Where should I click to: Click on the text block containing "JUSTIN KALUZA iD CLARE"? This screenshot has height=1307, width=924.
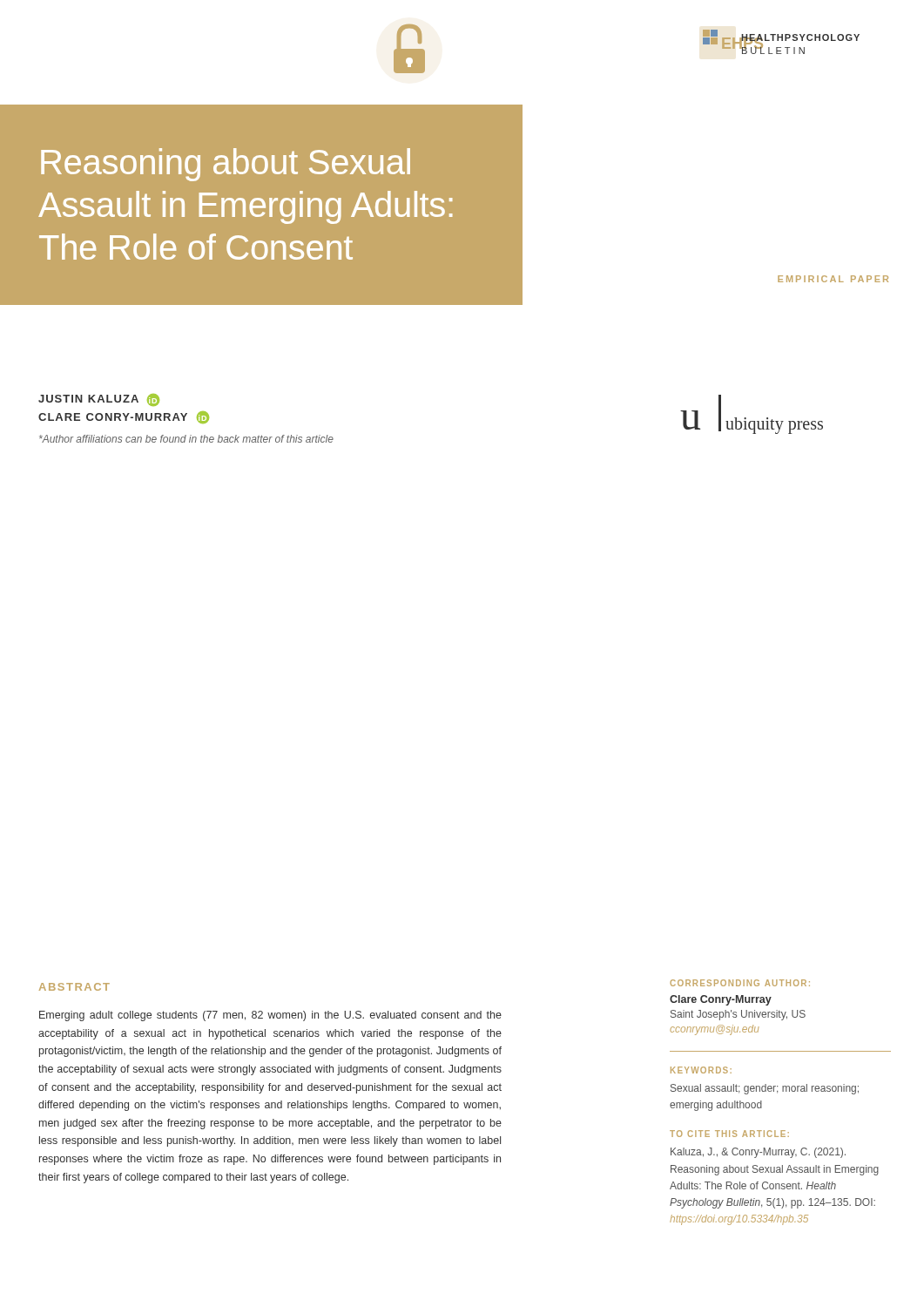[x=99, y=400]
